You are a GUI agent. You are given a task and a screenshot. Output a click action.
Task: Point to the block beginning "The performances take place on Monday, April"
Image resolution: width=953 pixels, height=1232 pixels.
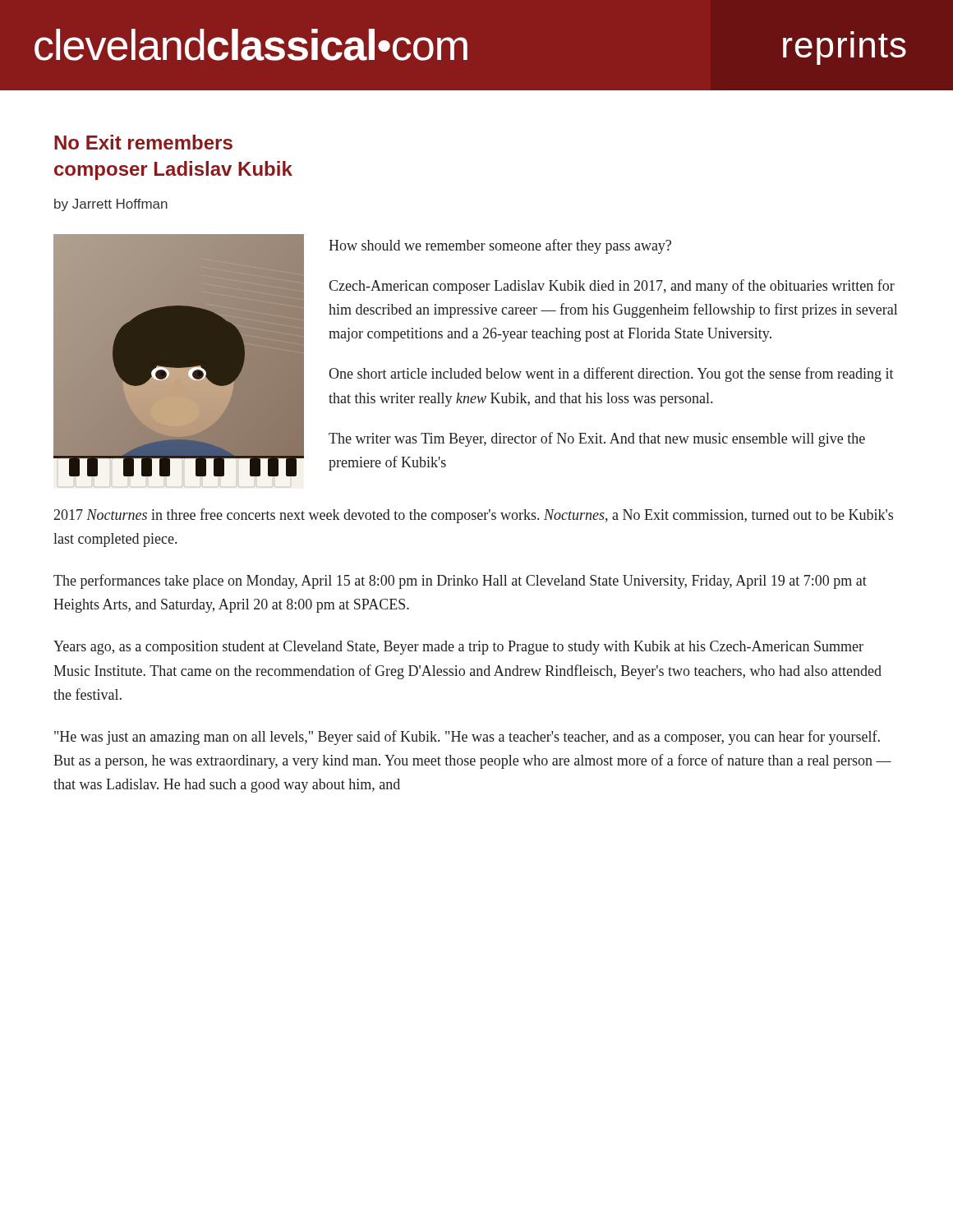(460, 593)
